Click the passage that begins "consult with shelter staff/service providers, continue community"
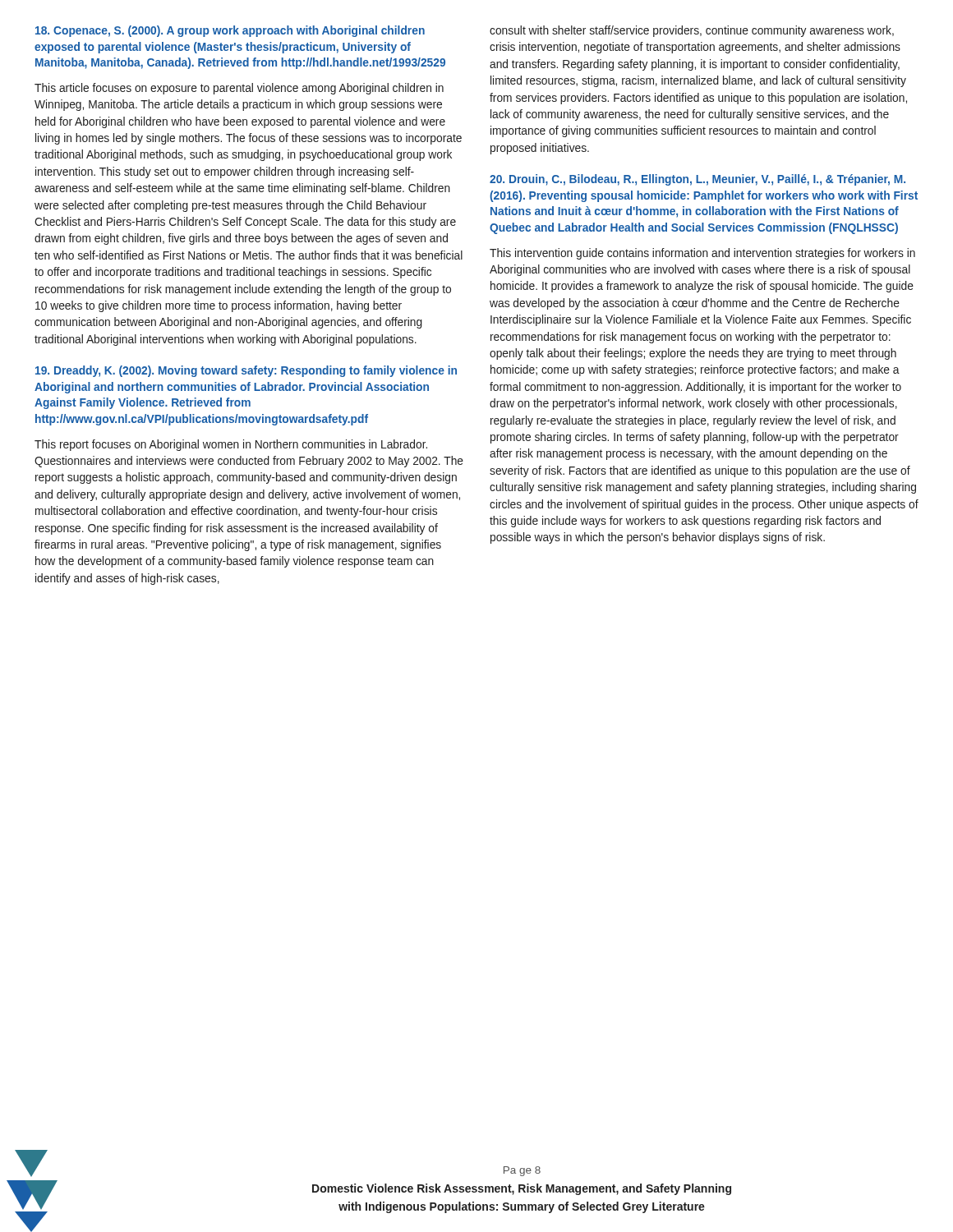953x1232 pixels. [x=699, y=89]
